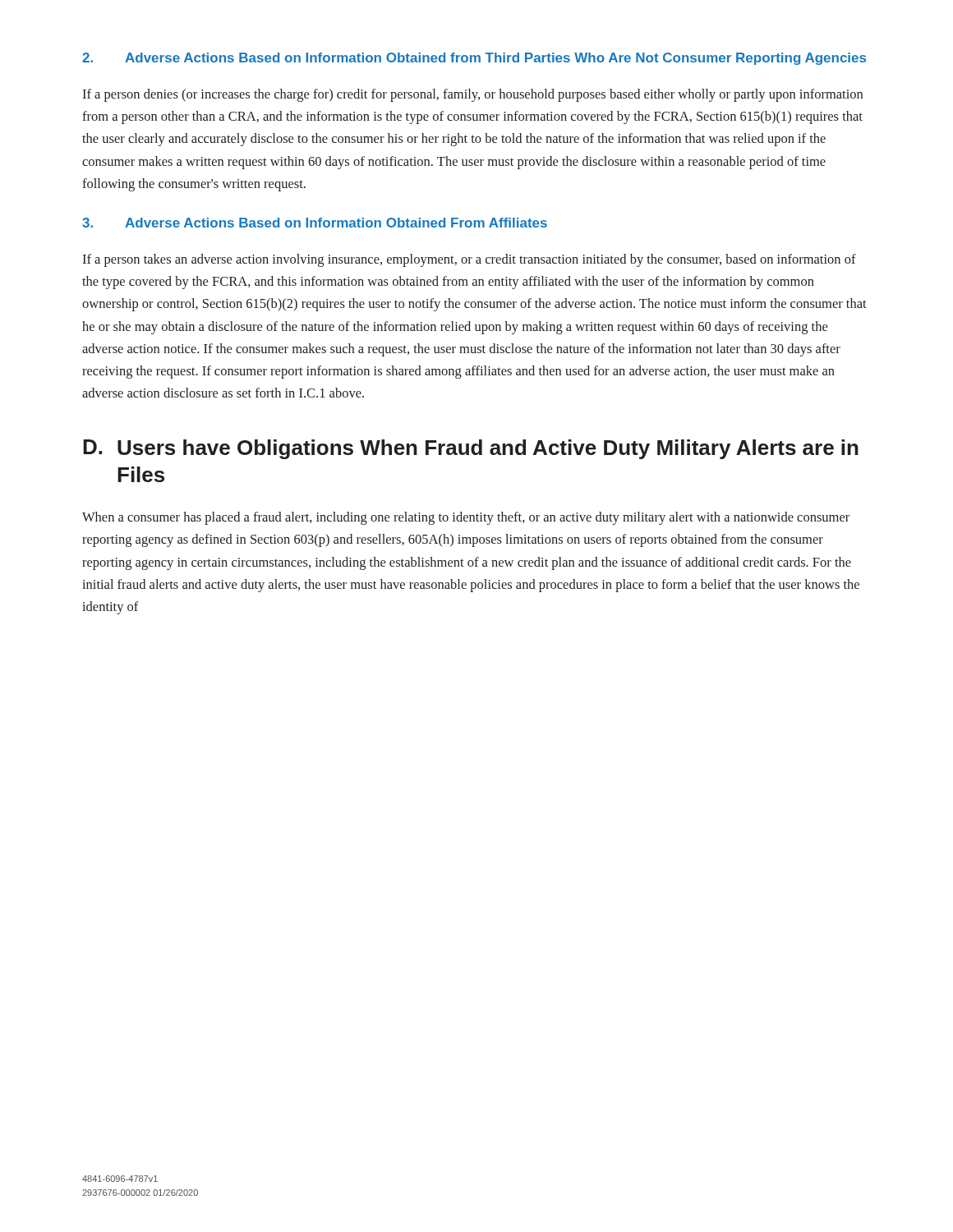The width and height of the screenshot is (953, 1232).
Task: Find the section header with the text "2. Adverse Actions Based on Information"
Action: click(476, 59)
